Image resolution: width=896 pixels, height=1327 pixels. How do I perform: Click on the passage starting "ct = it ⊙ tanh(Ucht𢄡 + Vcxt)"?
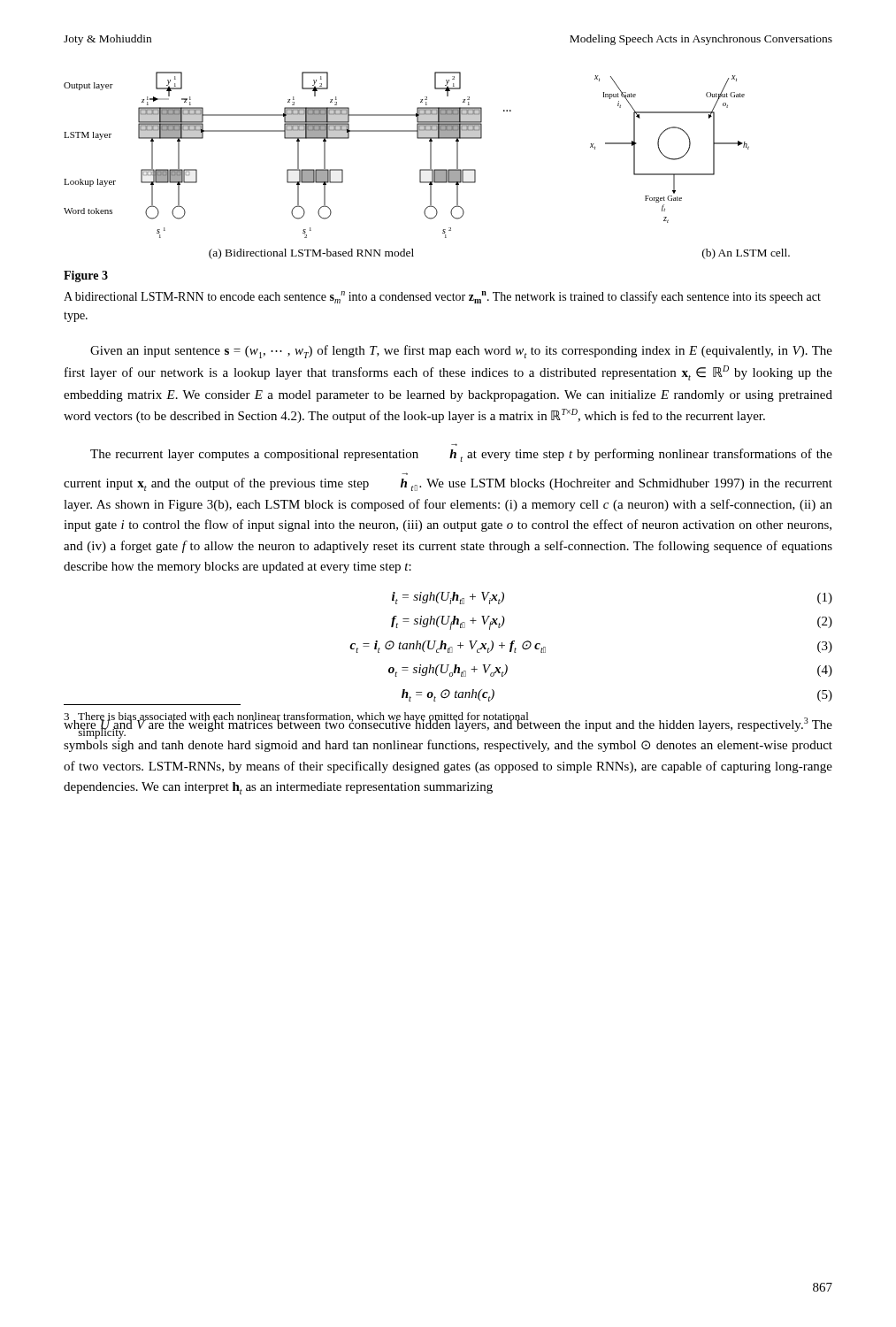click(x=448, y=646)
